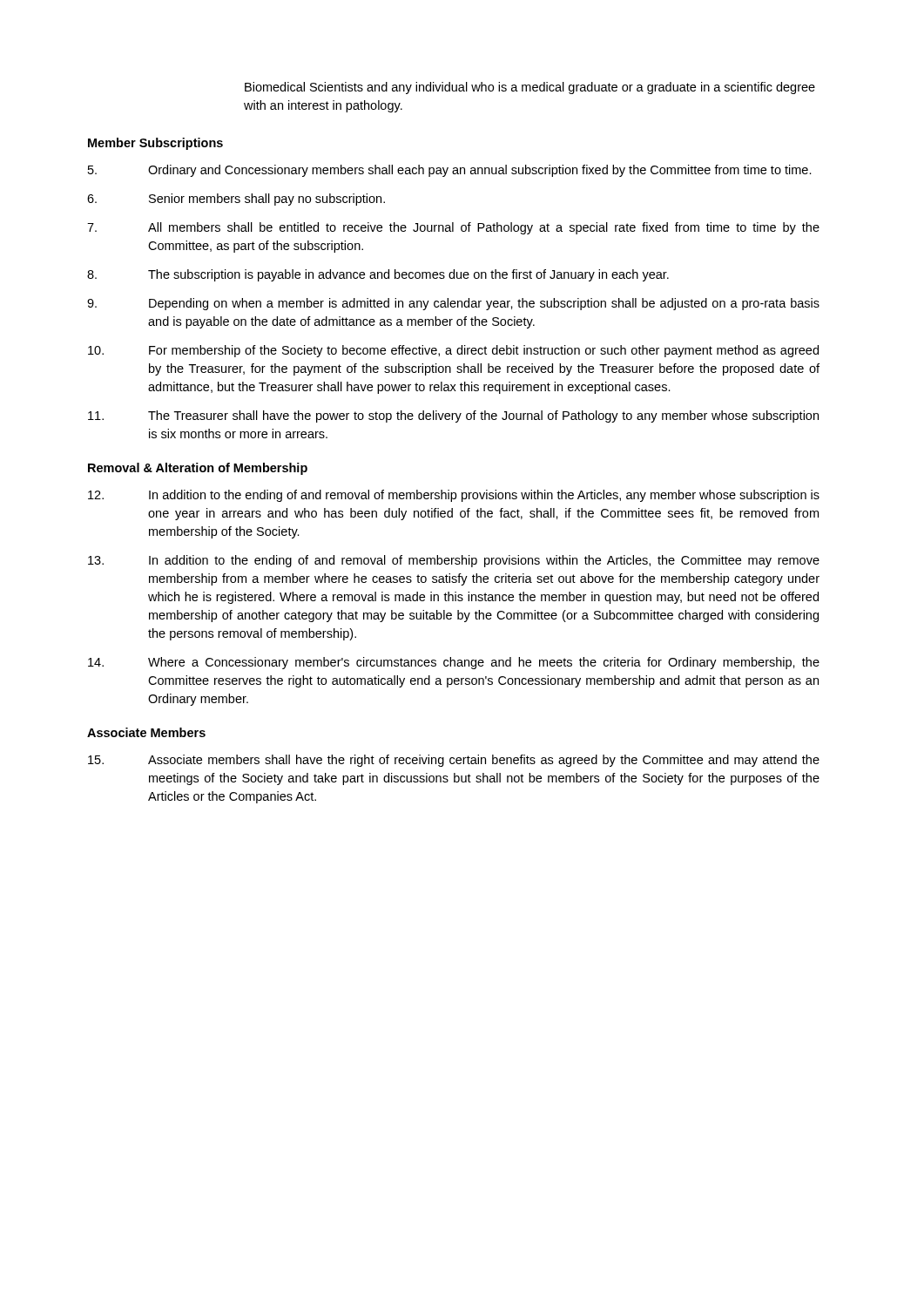Select the list item with the text "14. Where a Concessionary member's circumstances change"
Viewport: 924px width, 1307px height.
[453, 681]
